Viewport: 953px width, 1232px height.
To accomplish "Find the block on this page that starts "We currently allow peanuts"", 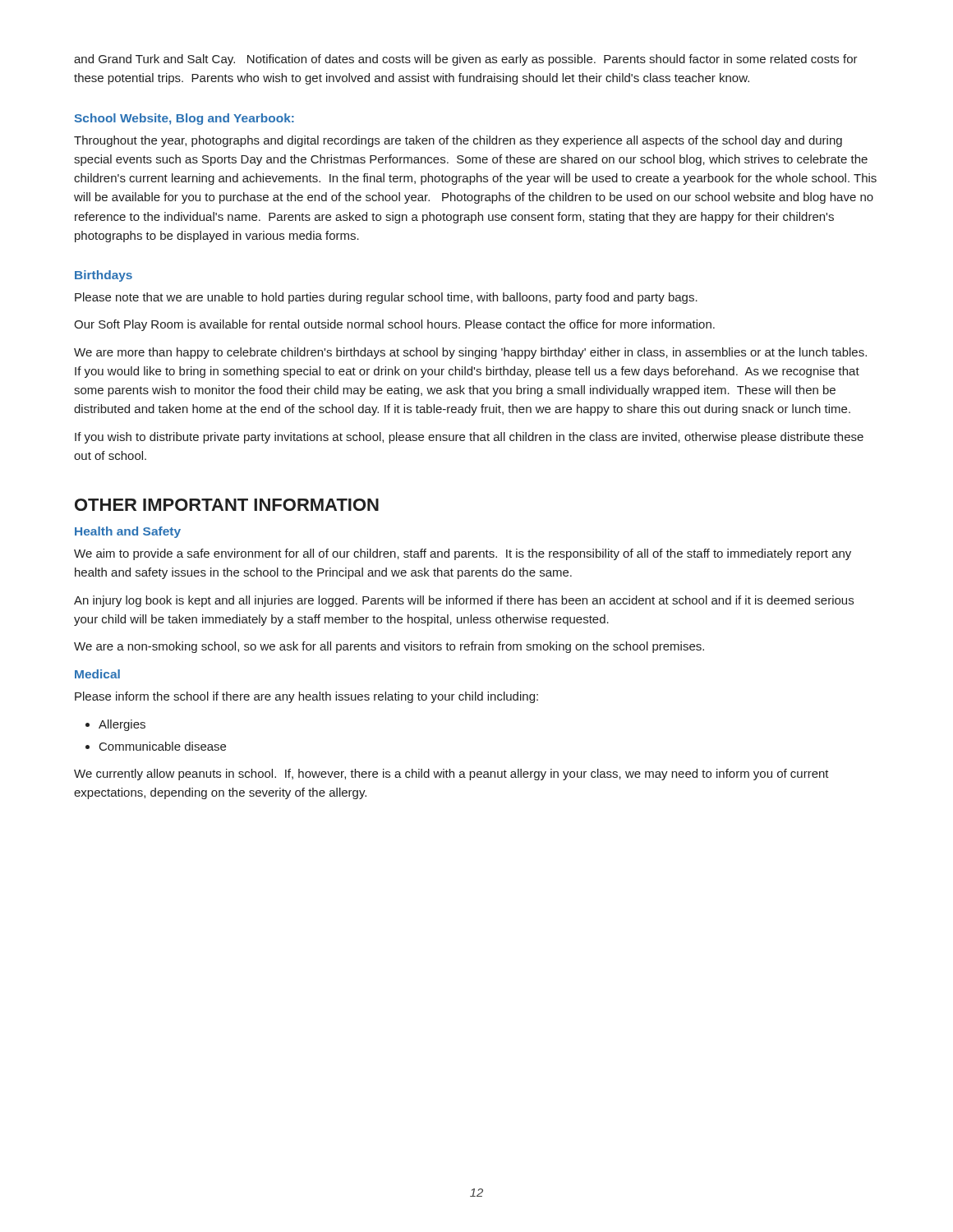I will pyautogui.click(x=451, y=783).
